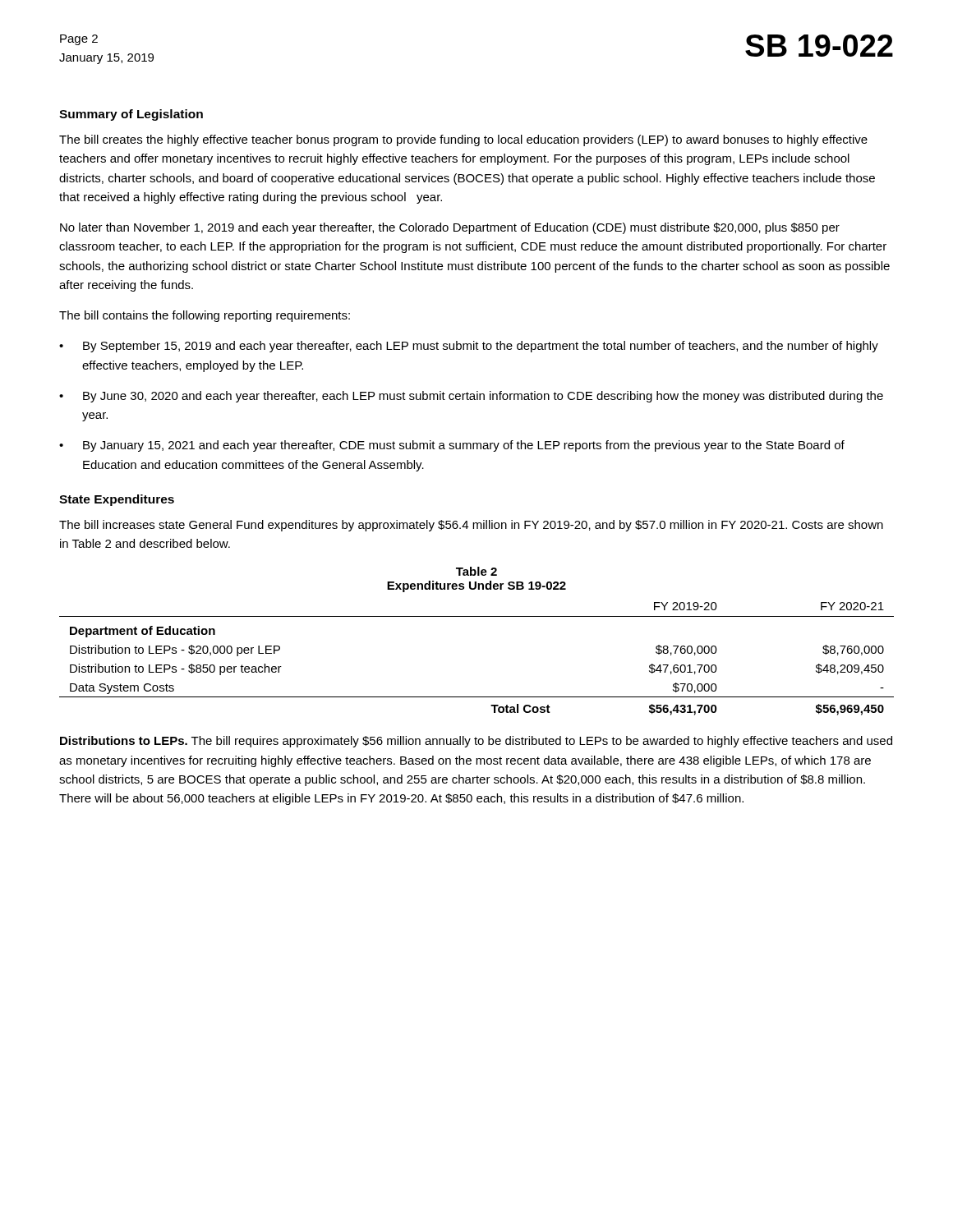The height and width of the screenshot is (1232, 953).
Task: Find the passage starting "Table 2 Expenditures Under SB 19-022"
Action: 476,578
